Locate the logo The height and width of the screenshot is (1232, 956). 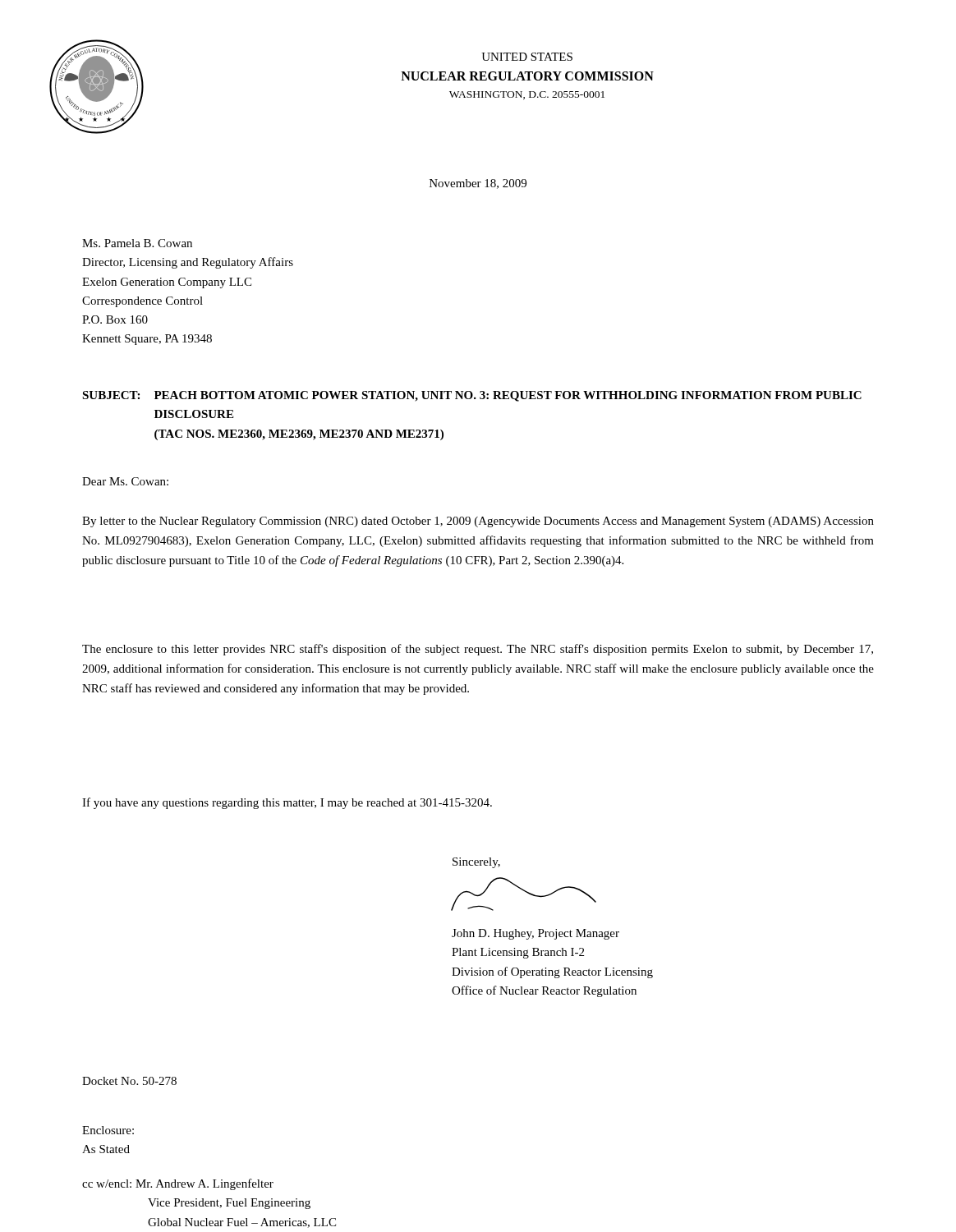pyautogui.click(x=96, y=87)
